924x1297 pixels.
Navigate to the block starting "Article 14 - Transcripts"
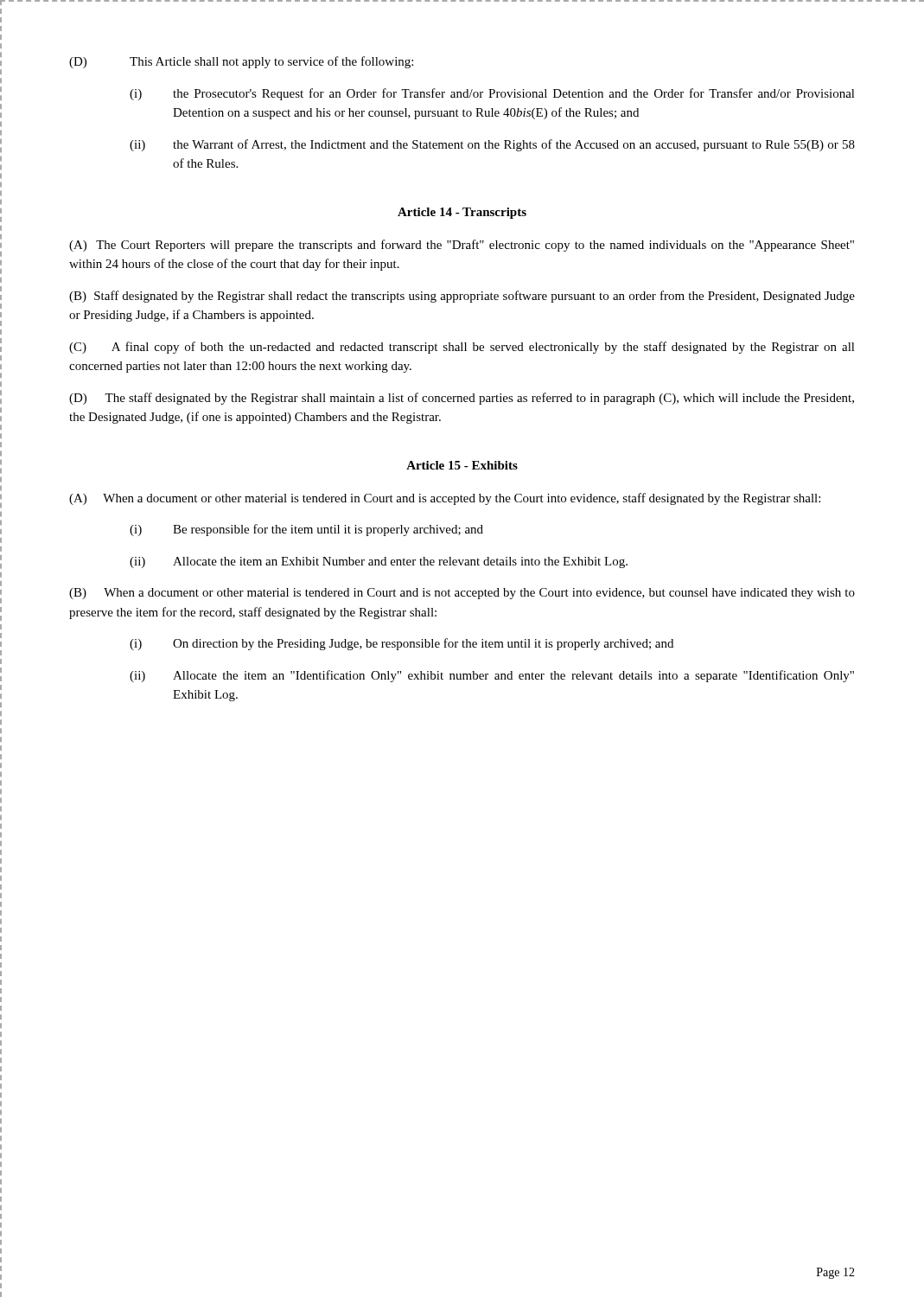(462, 211)
